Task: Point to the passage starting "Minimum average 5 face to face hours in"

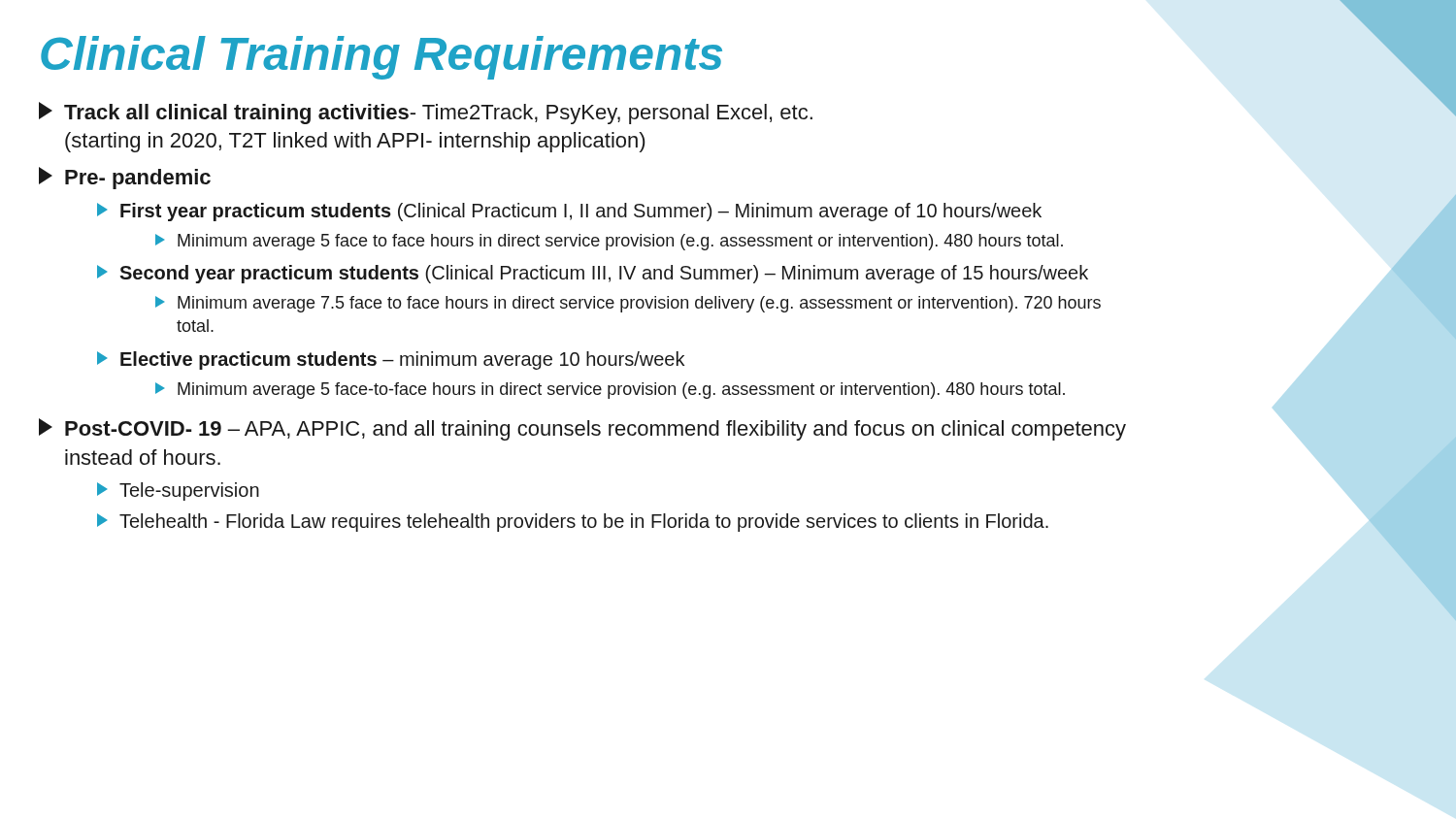Action: (x=610, y=241)
